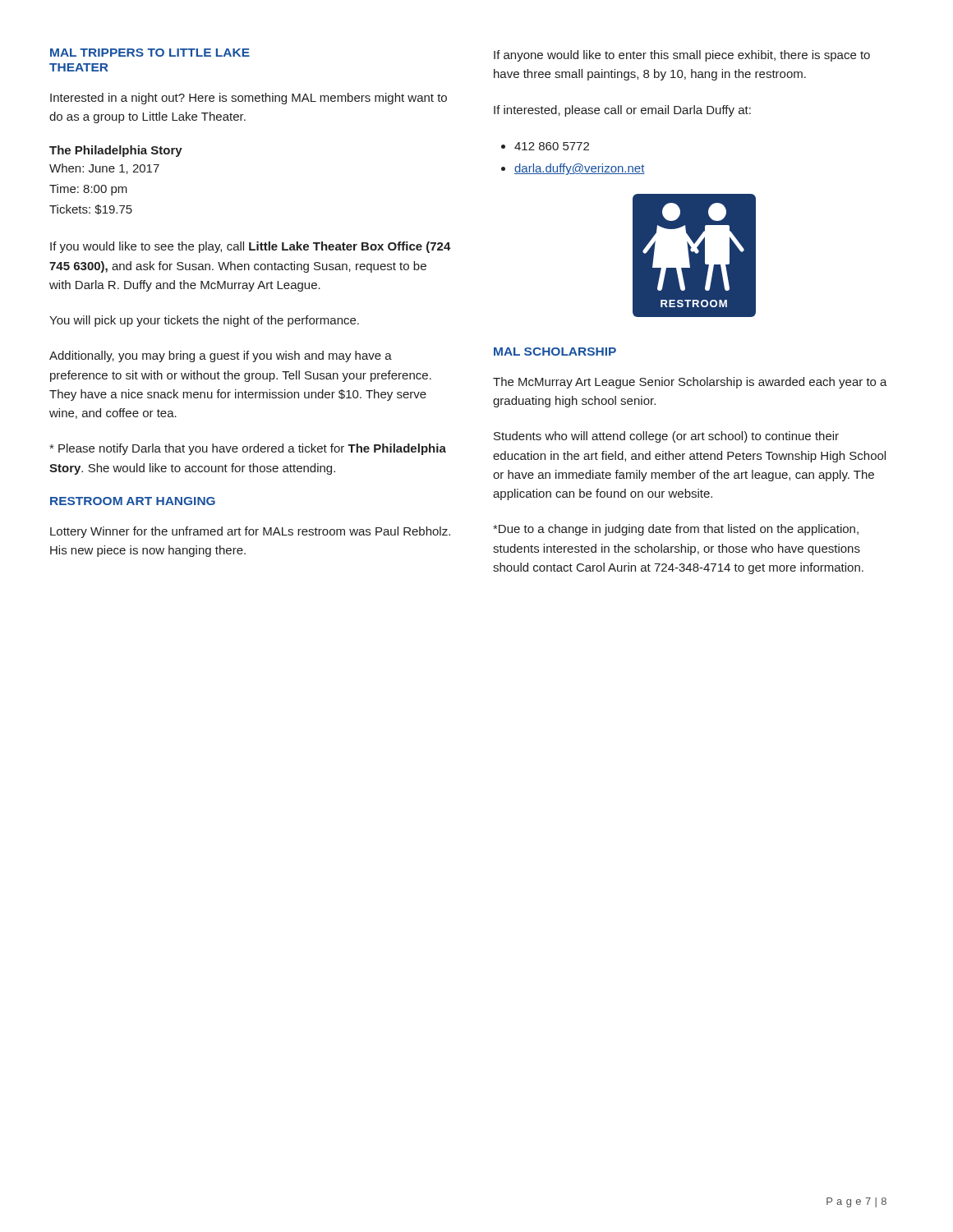Navigate to the region starting "When: June 1,"
Image resolution: width=953 pixels, height=1232 pixels.
point(104,169)
